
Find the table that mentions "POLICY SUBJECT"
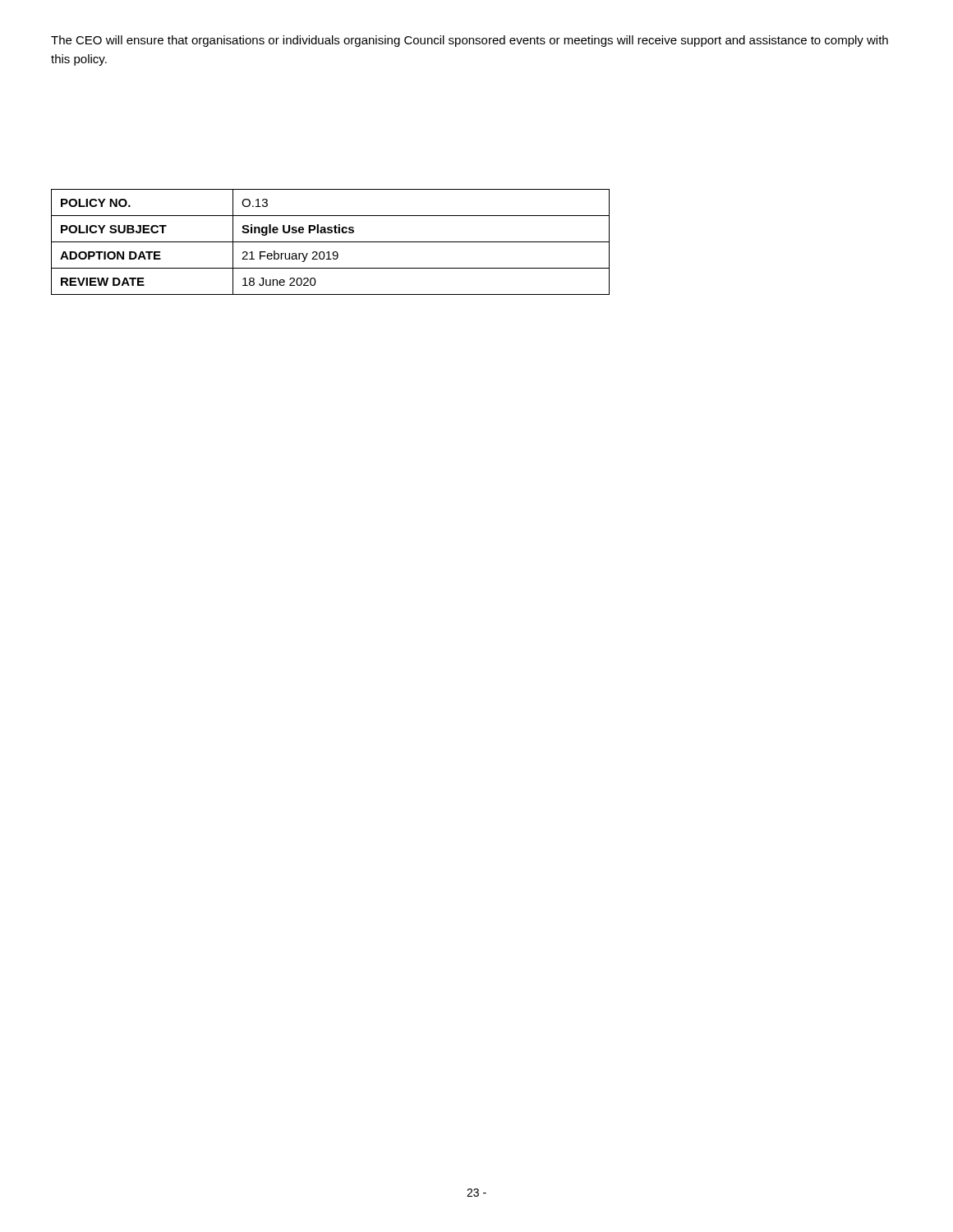click(x=330, y=242)
